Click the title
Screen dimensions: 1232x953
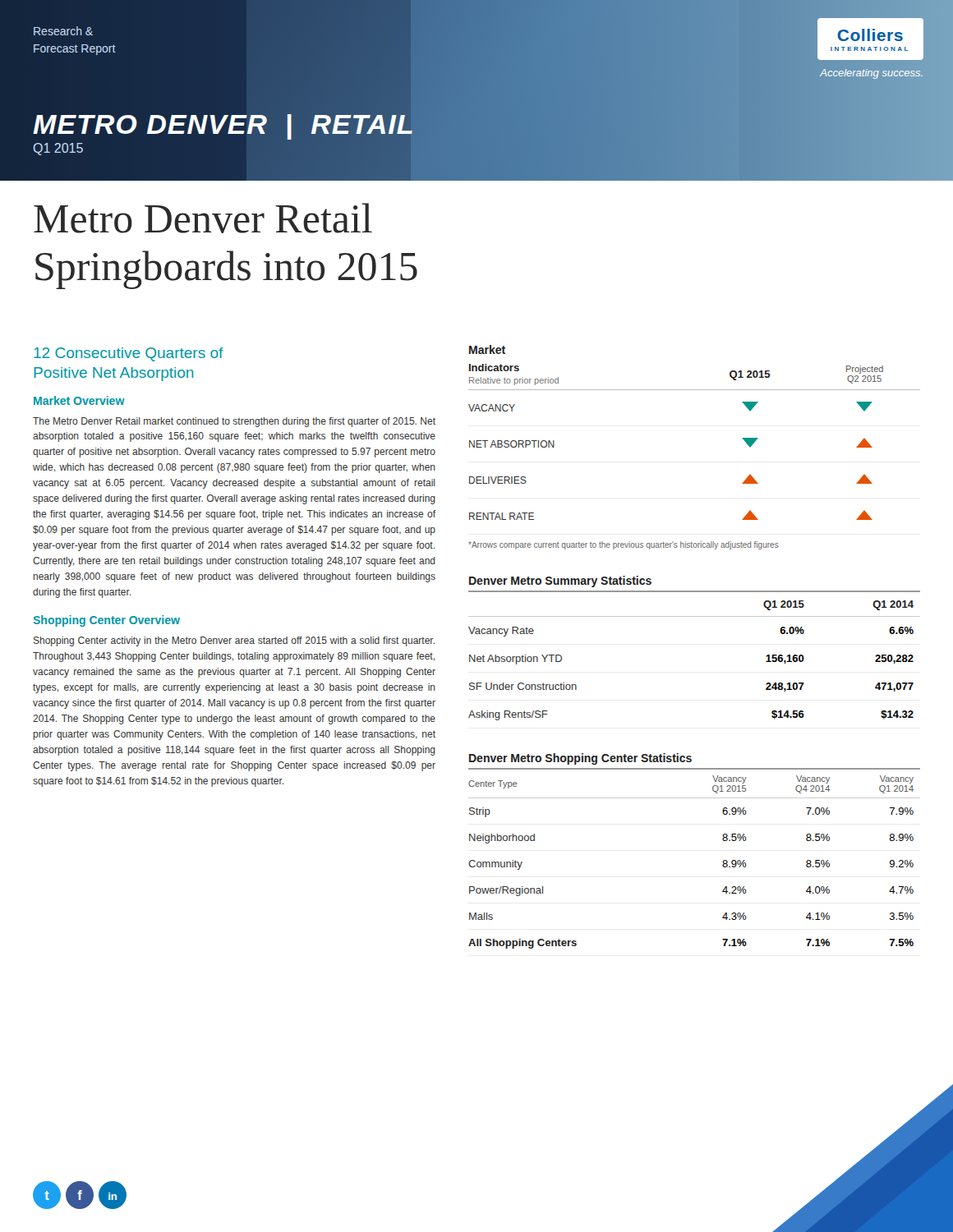point(320,243)
